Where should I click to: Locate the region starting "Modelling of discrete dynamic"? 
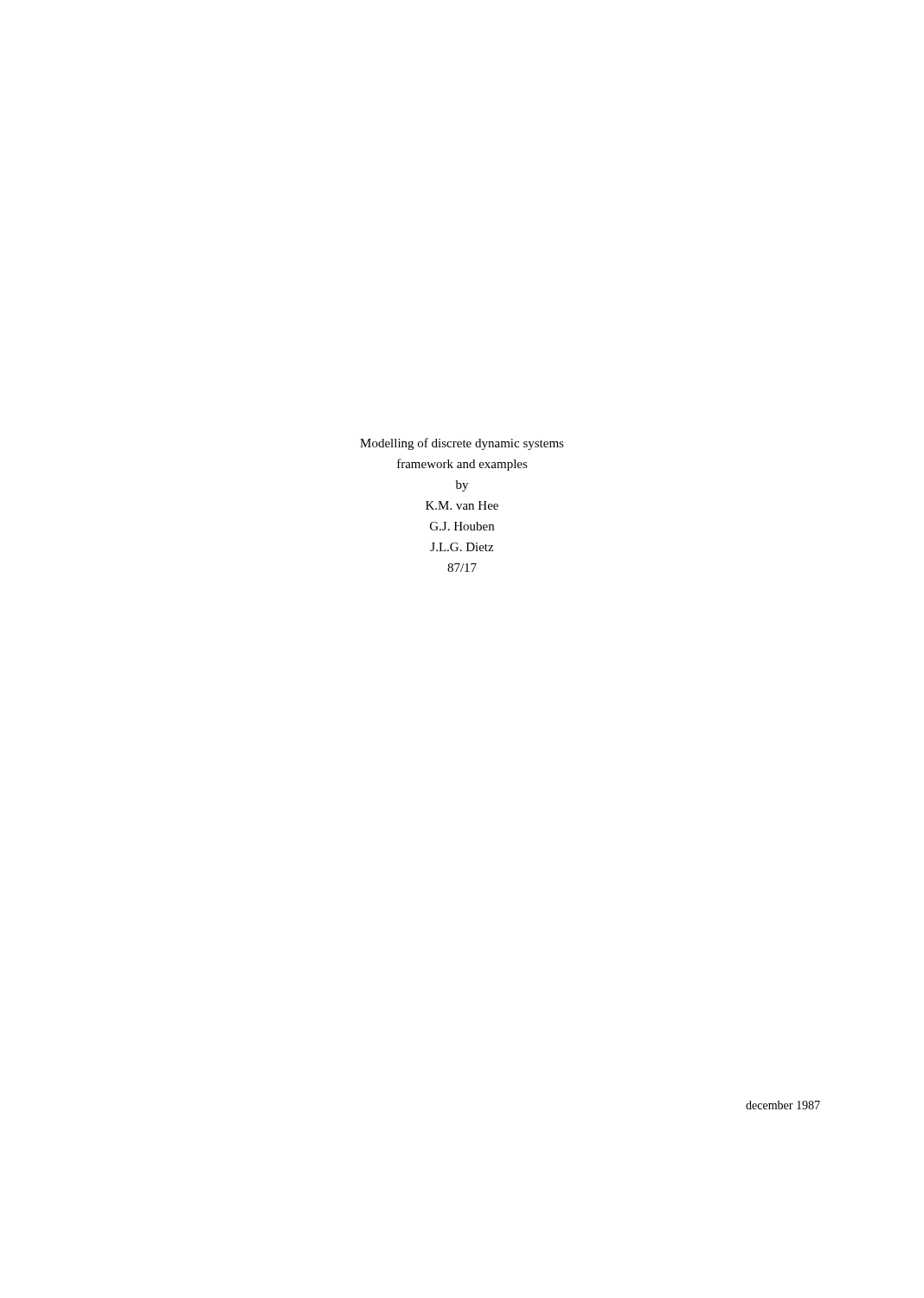pyautogui.click(x=462, y=495)
